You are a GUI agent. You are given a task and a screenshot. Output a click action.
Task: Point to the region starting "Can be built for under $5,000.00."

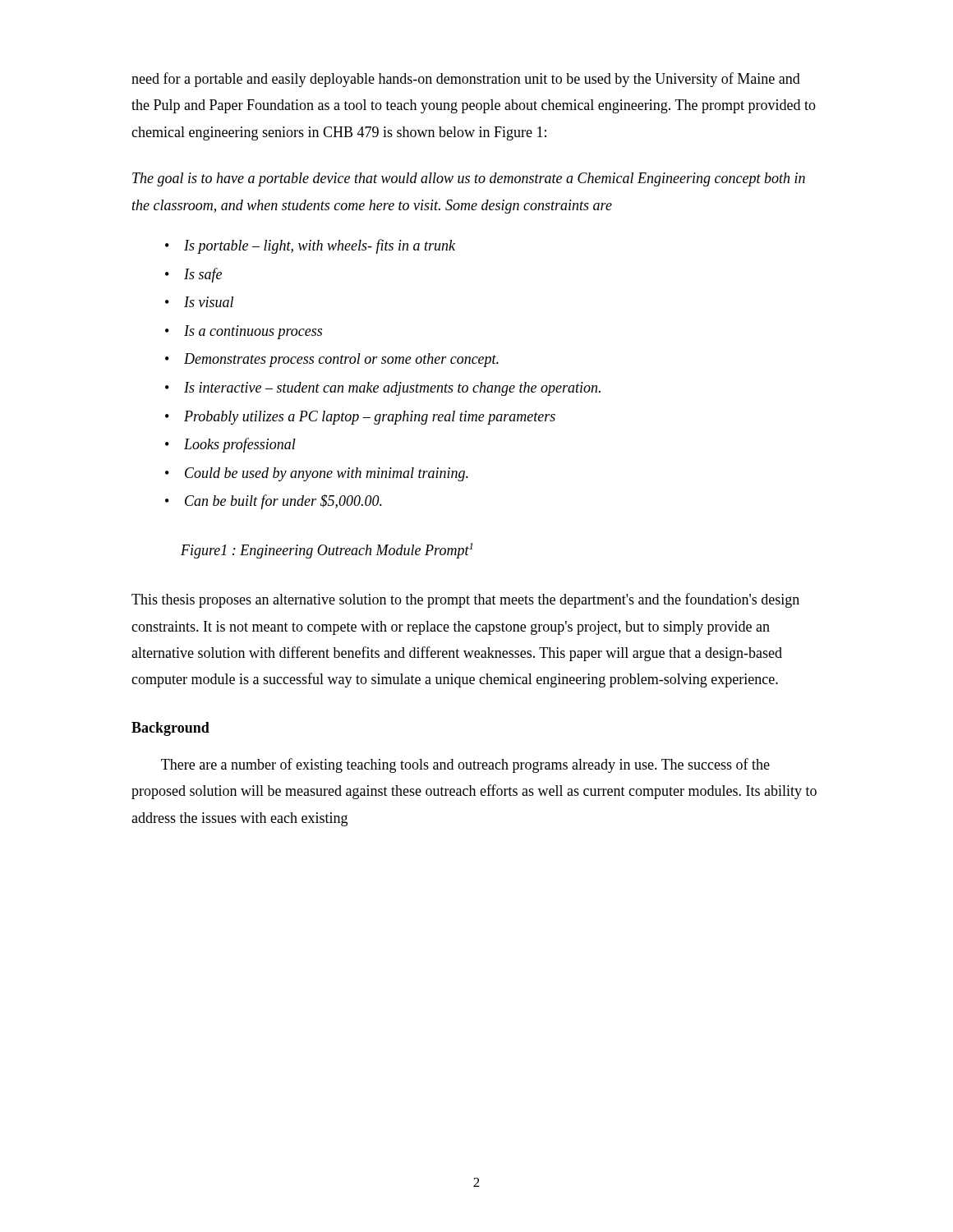click(283, 501)
